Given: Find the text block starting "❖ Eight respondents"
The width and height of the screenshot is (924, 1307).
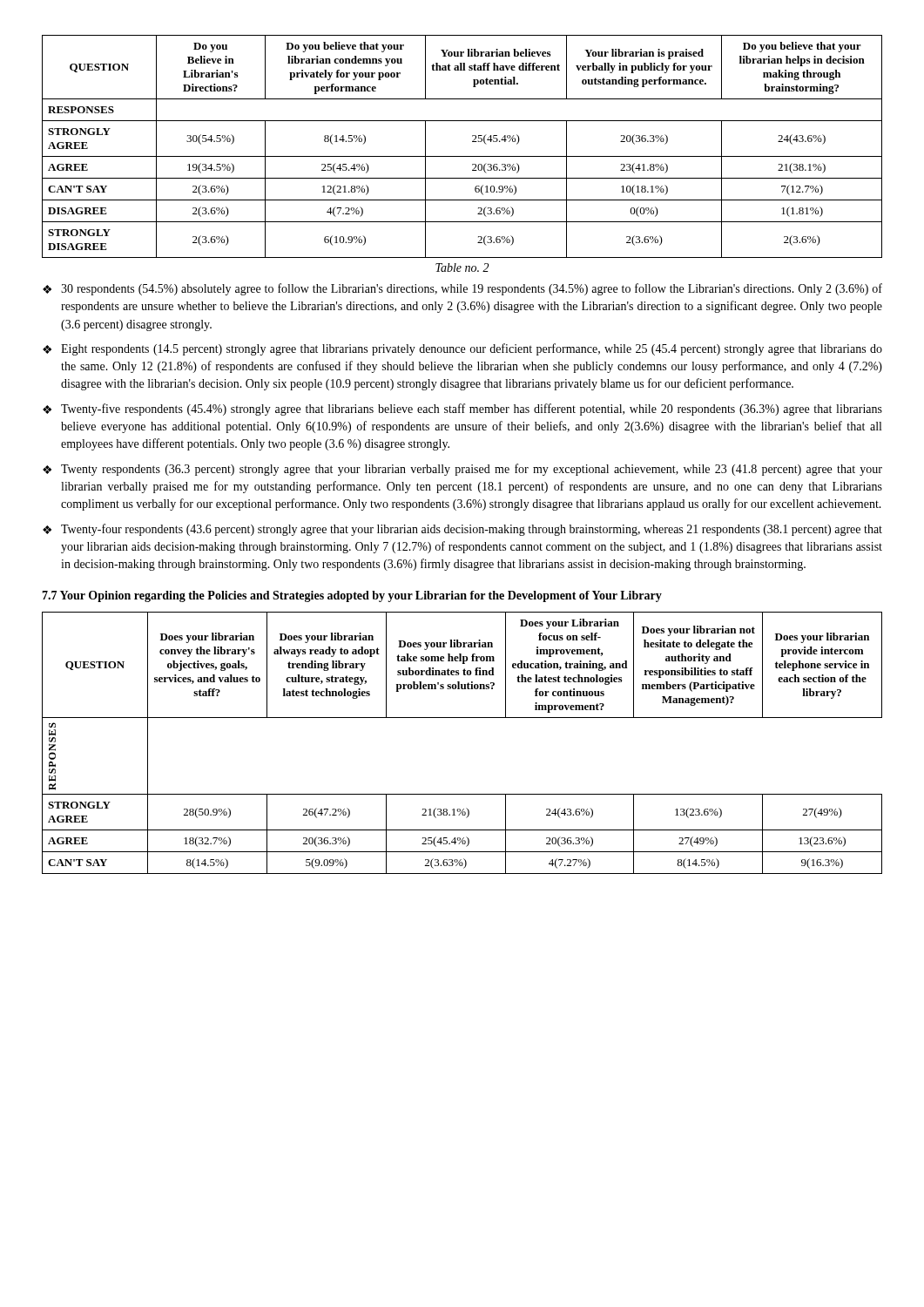Looking at the screenshot, I should click(x=462, y=367).
